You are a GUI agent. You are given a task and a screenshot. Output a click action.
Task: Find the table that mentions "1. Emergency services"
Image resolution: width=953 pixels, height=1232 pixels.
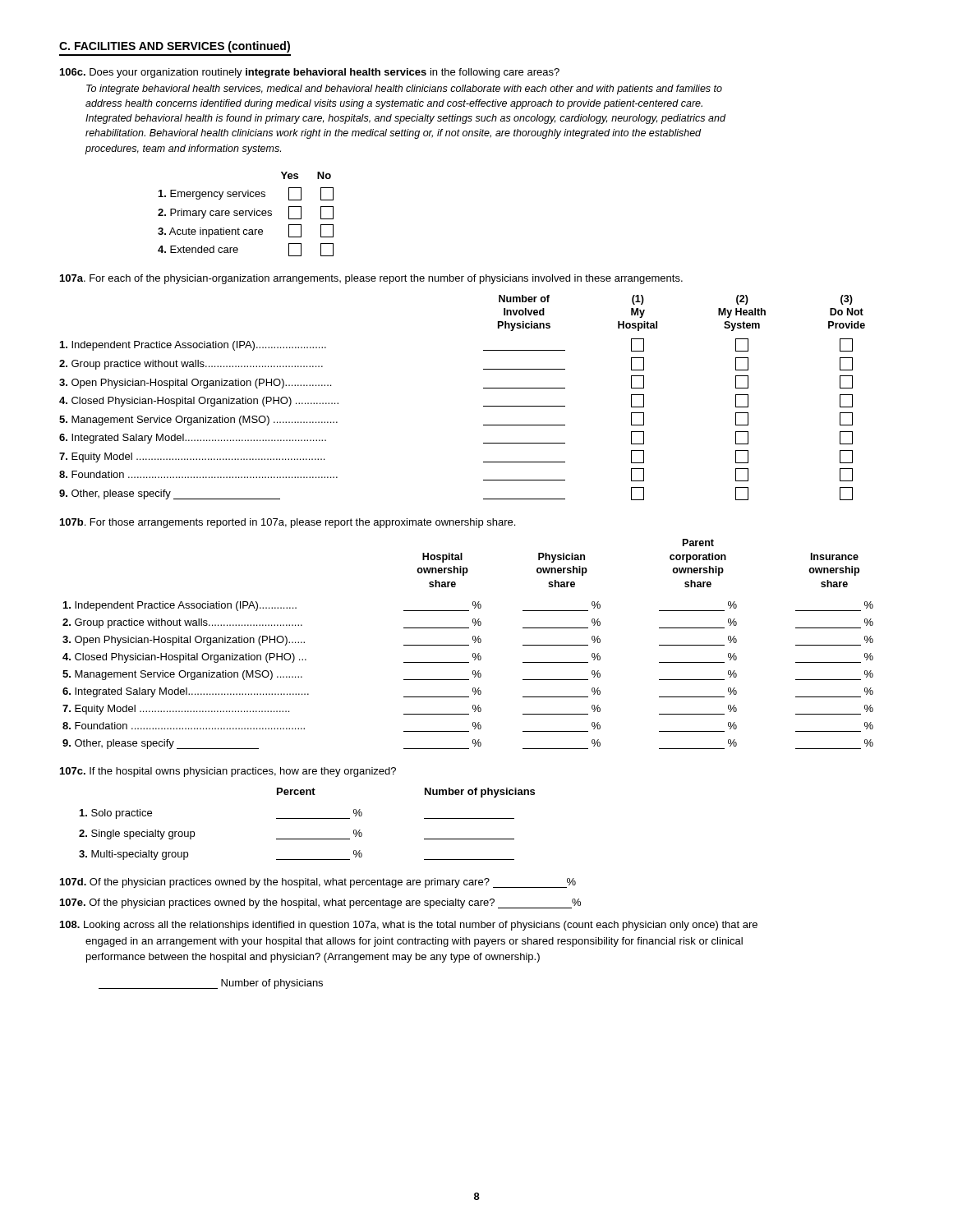506,213
